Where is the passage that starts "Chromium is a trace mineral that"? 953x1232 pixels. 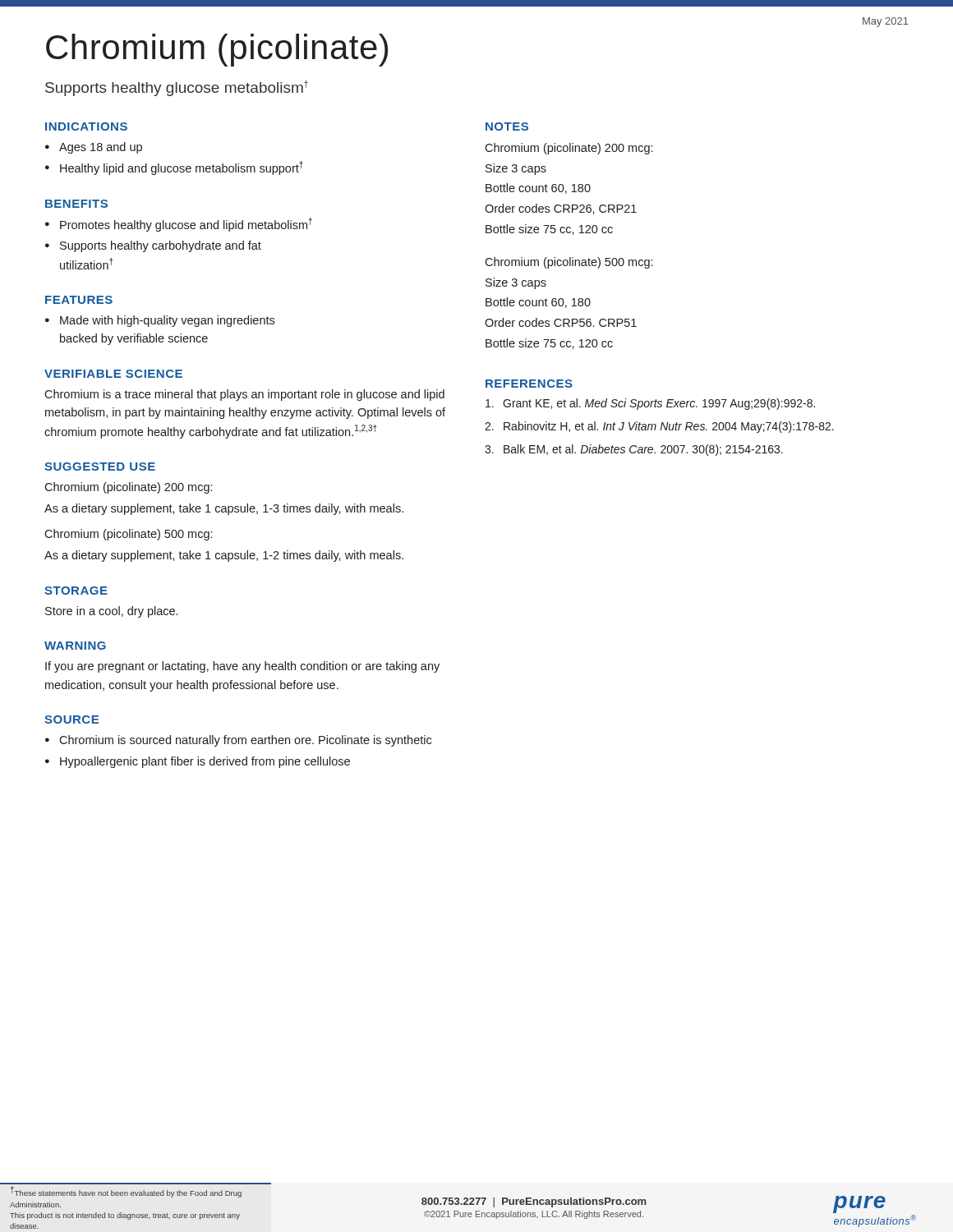(245, 413)
